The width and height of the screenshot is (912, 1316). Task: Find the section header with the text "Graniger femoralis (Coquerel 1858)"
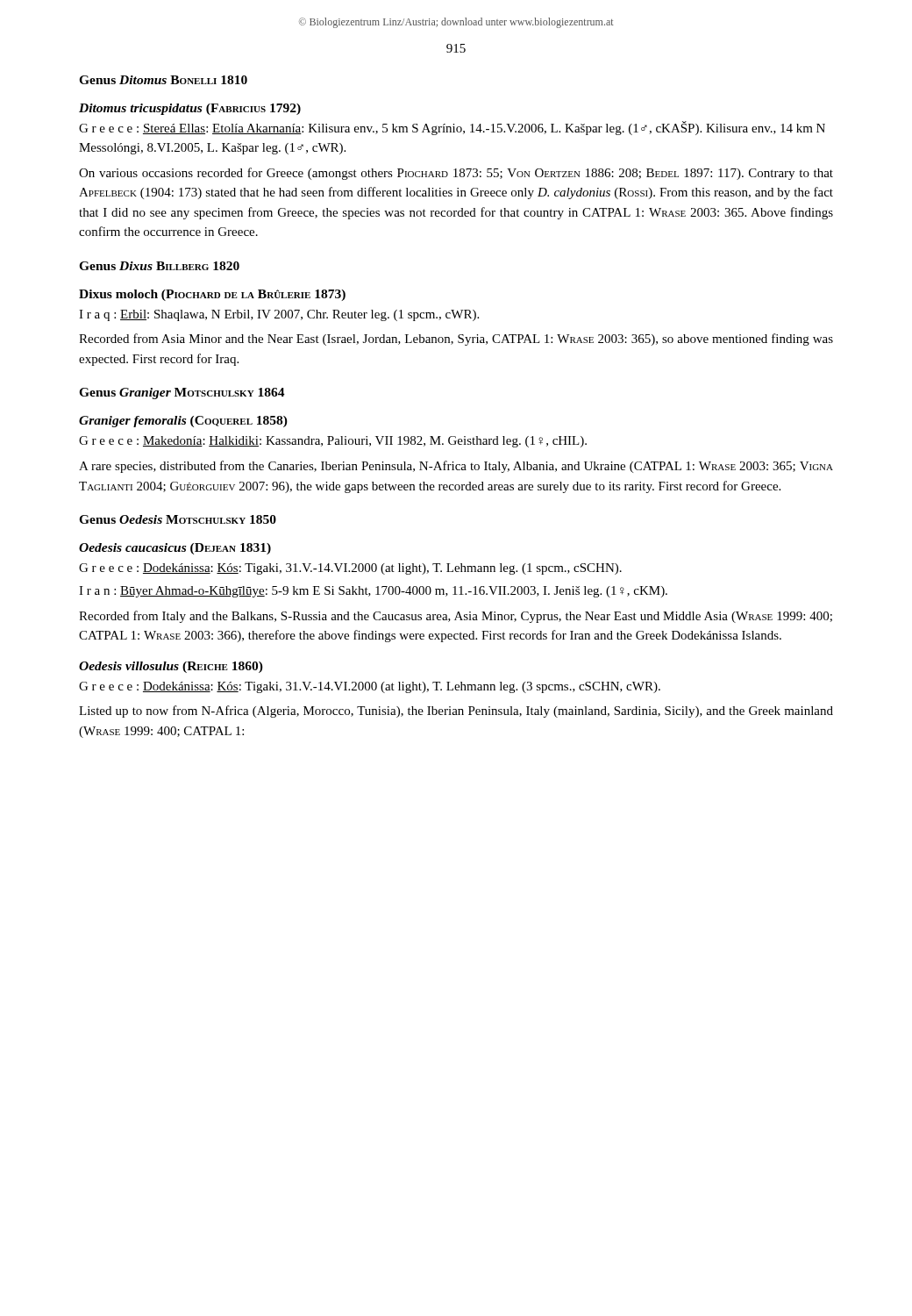(183, 420)
